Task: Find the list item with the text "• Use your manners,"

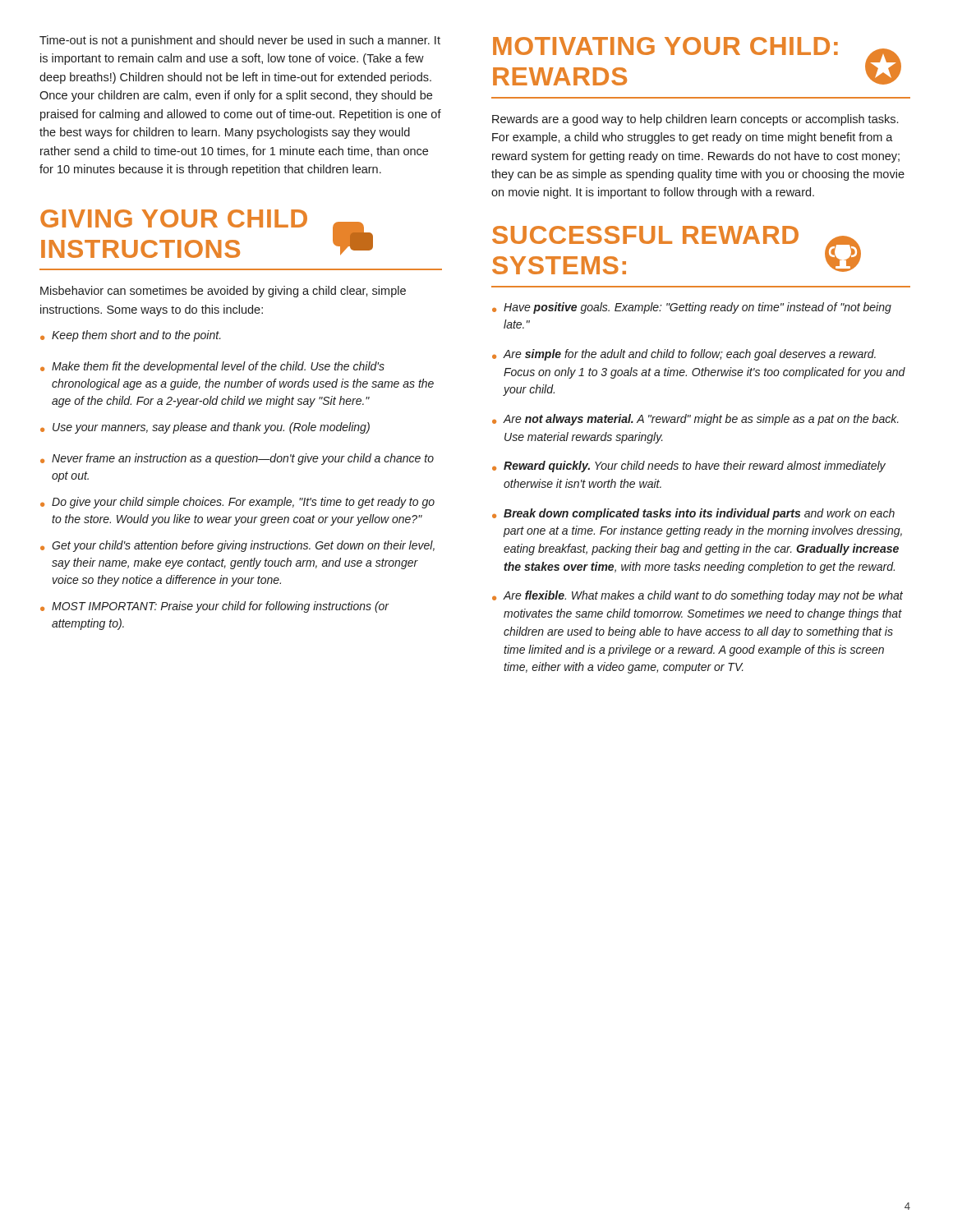Action: click(x=241, y=430)
